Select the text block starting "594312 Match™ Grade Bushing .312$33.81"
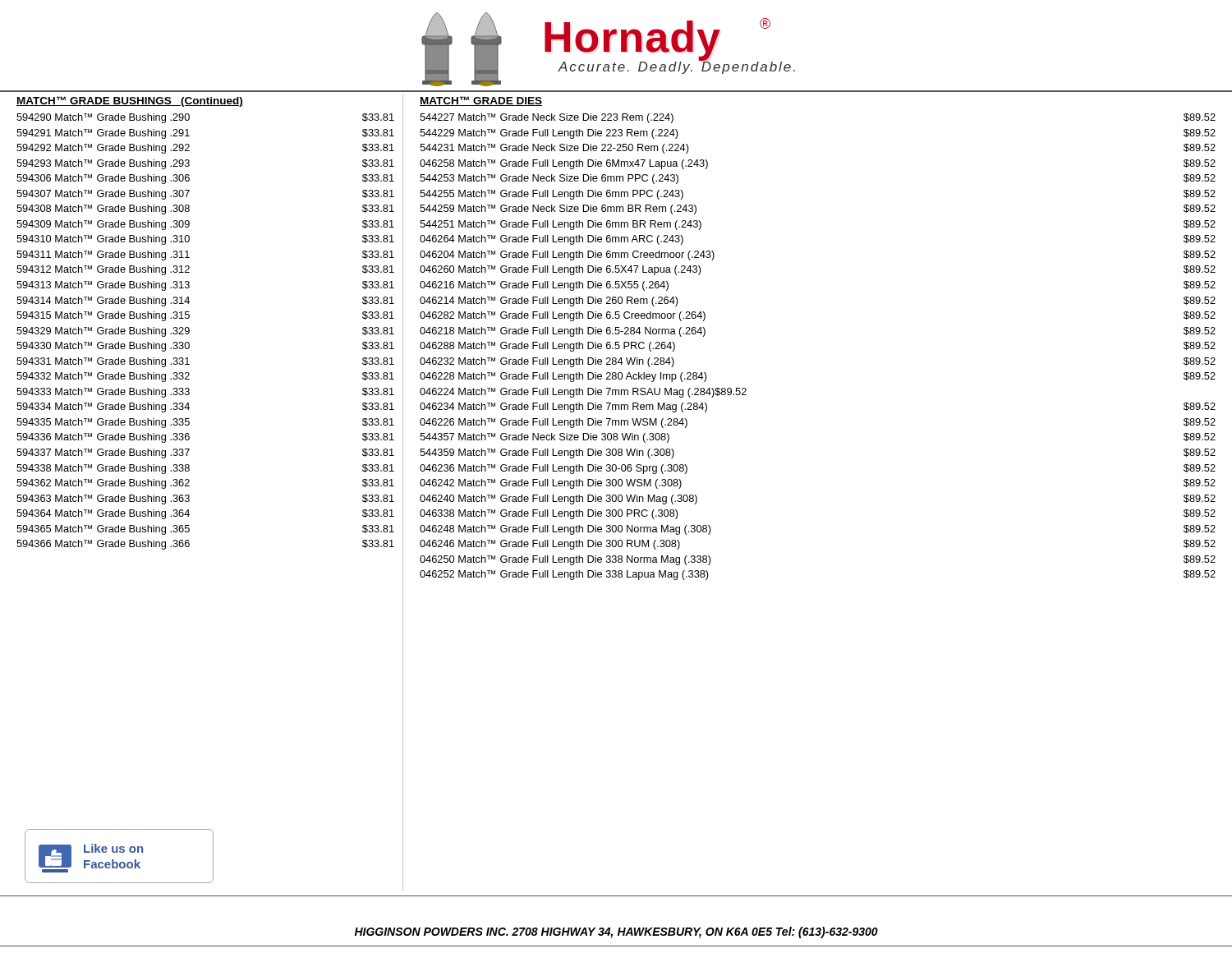Viewport: 1232px width, 953px height. point(101,269)
